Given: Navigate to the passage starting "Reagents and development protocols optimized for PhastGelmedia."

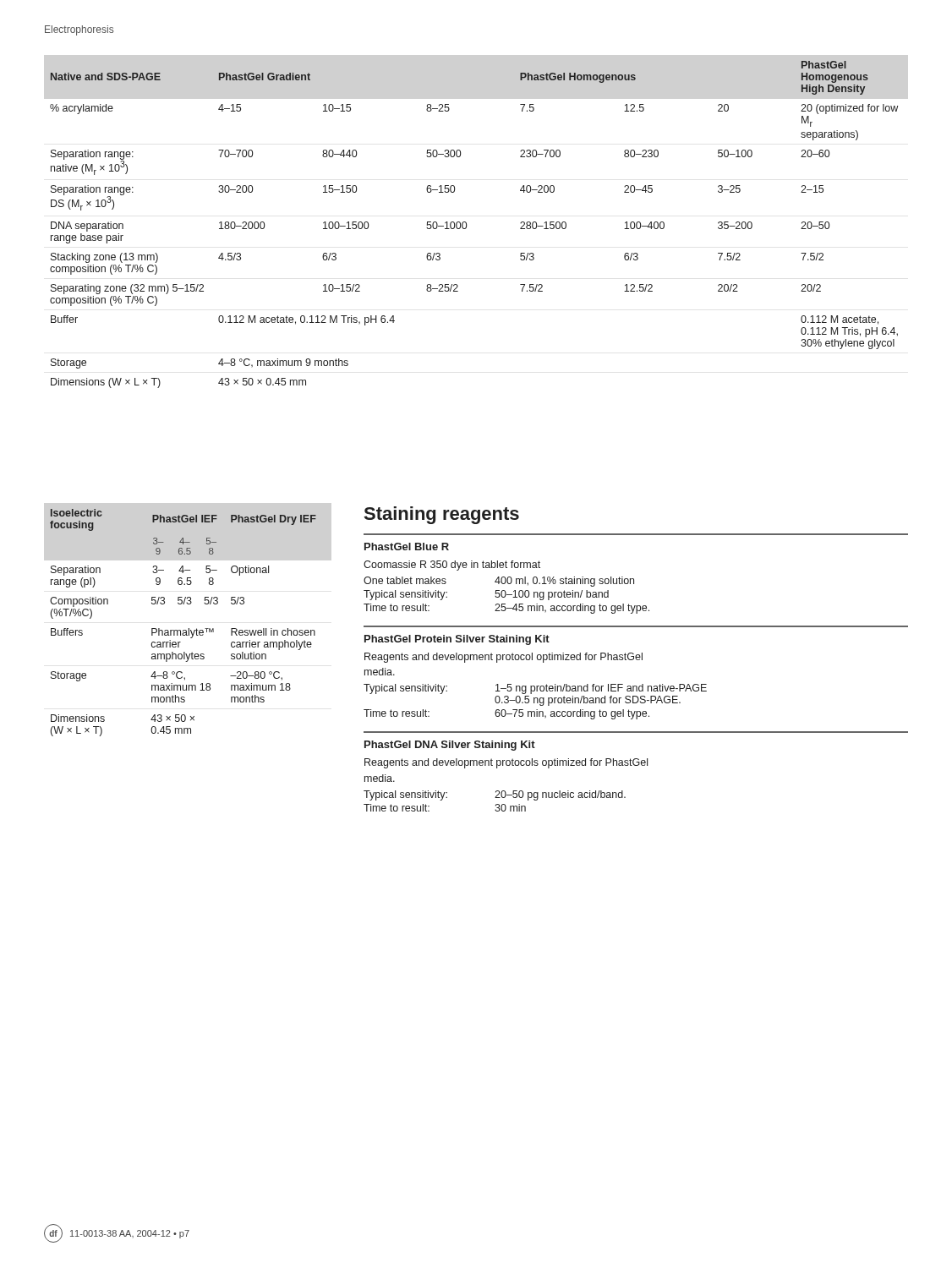Looking at the screenshot, I should coord(506,770).
